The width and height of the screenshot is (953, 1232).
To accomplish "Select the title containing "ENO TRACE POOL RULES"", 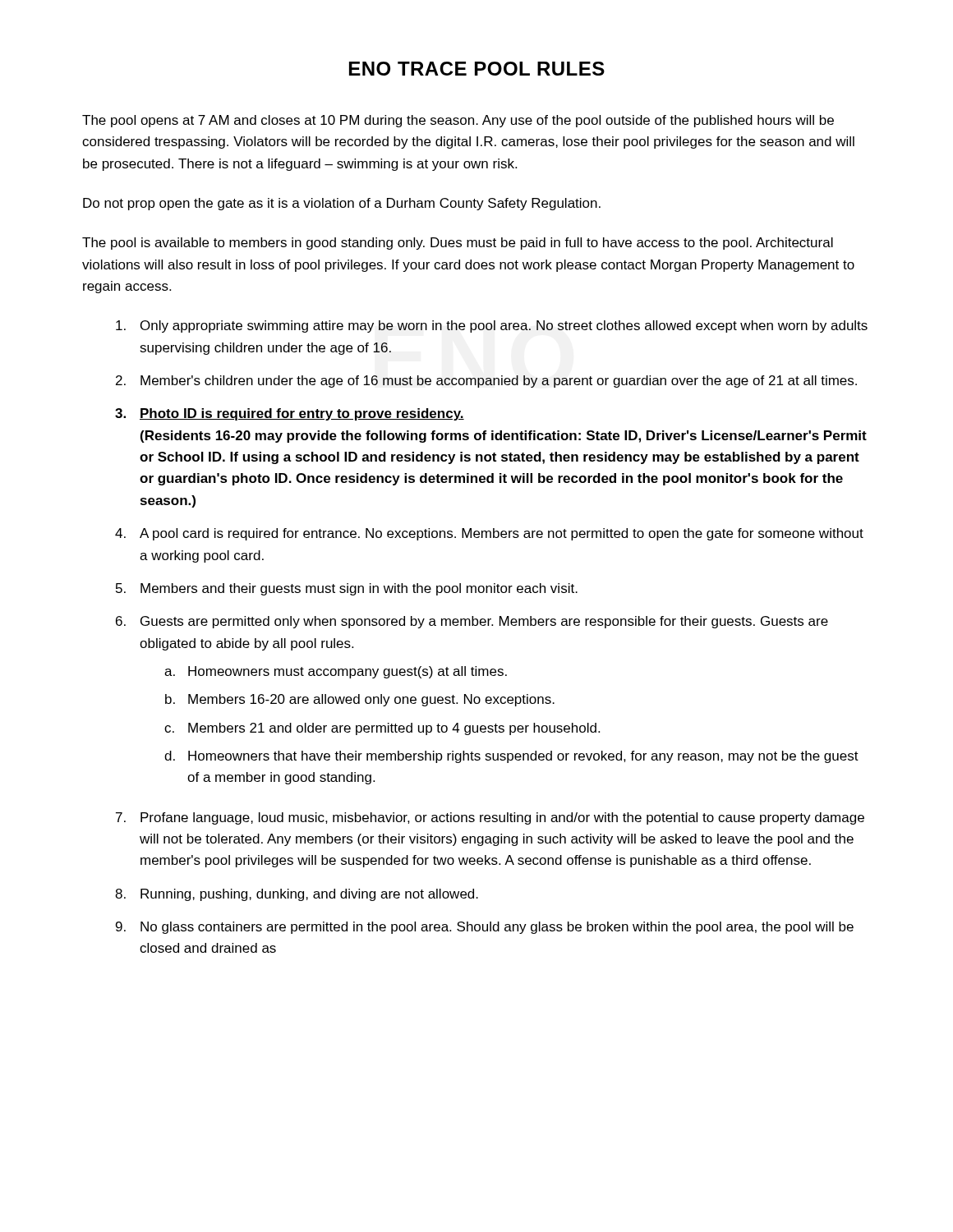I will coord(476,69).
